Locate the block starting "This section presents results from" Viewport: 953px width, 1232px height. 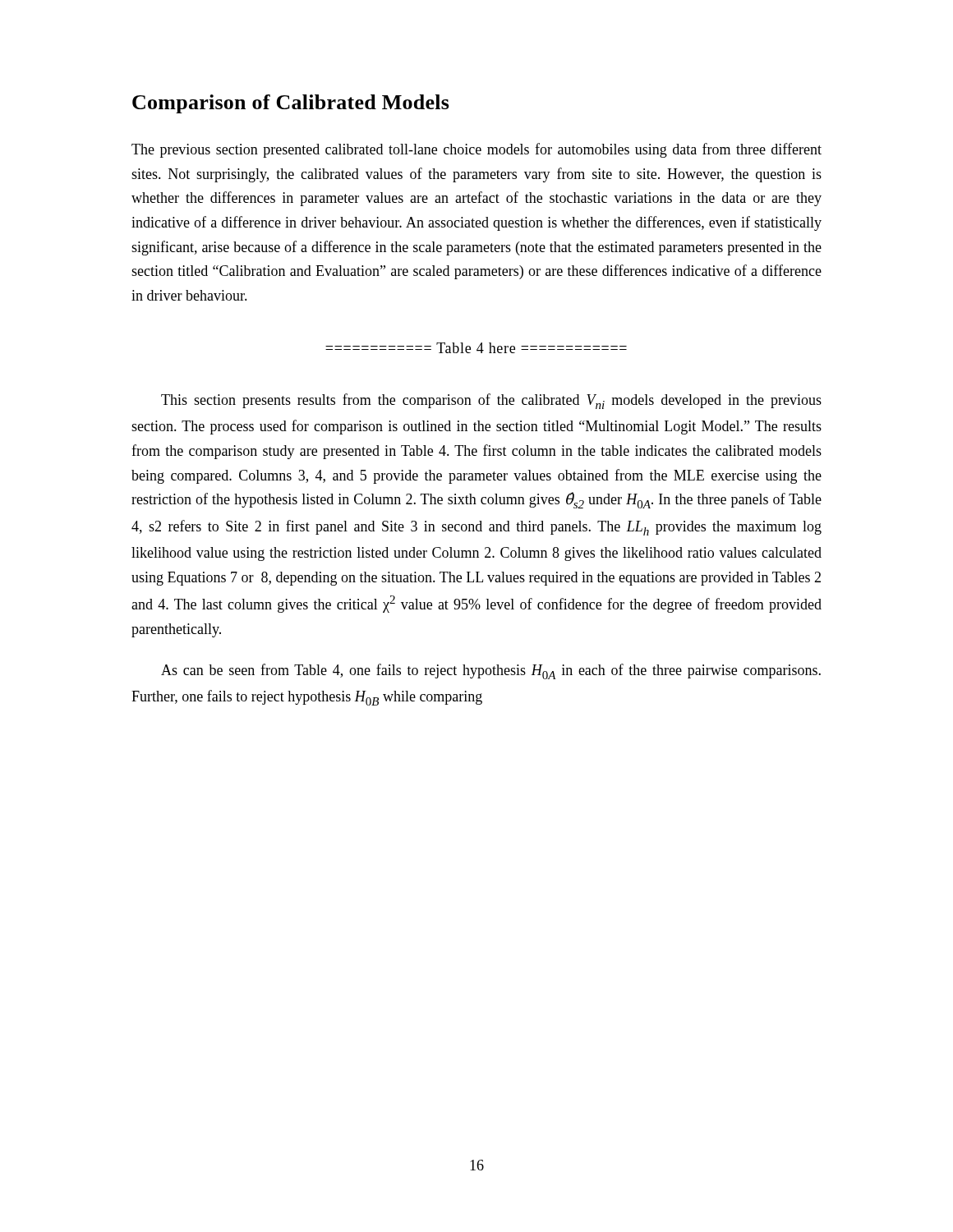(x=476, y=515)
